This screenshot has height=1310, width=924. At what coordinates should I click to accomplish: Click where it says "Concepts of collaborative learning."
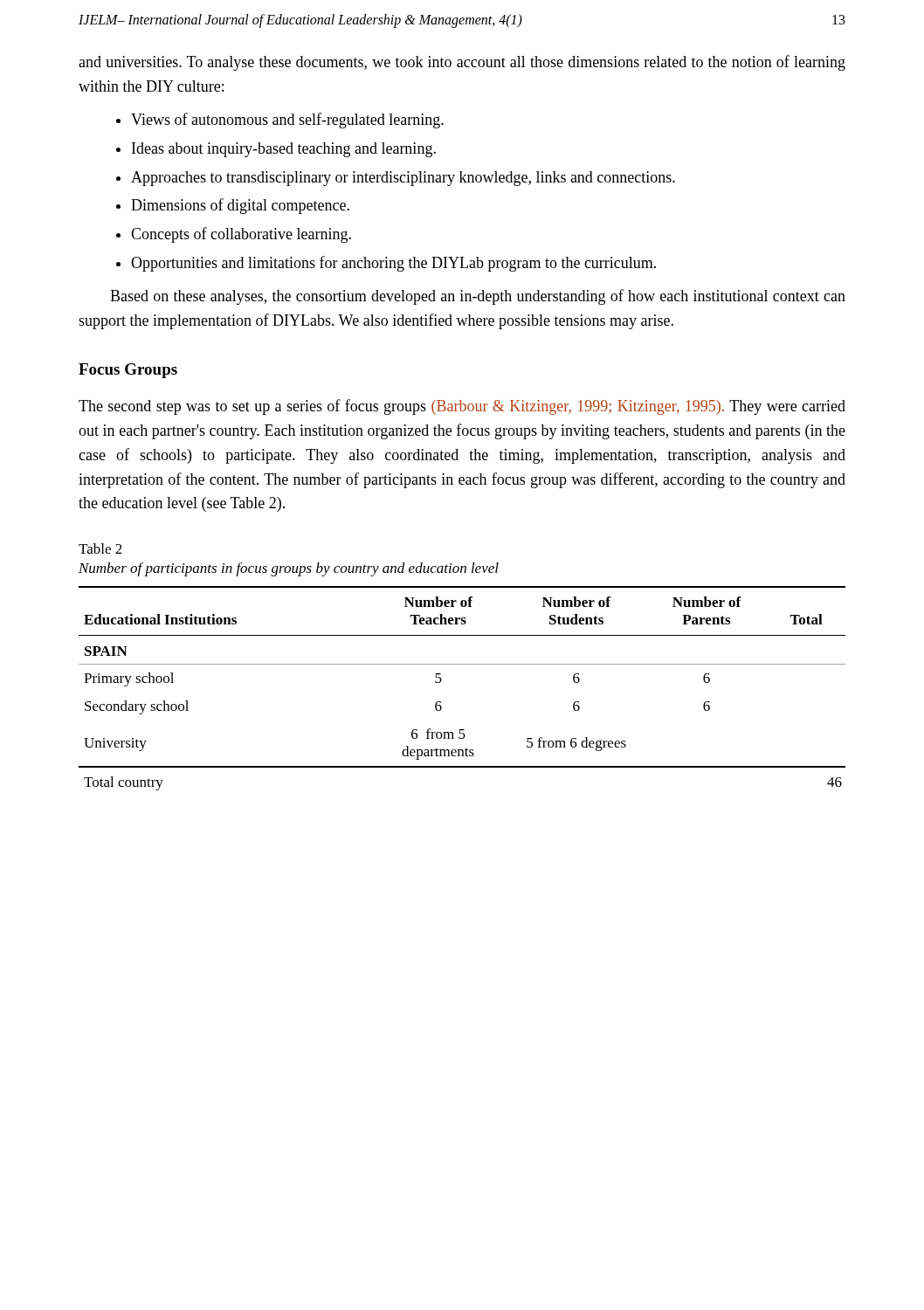tap(241, 234)
